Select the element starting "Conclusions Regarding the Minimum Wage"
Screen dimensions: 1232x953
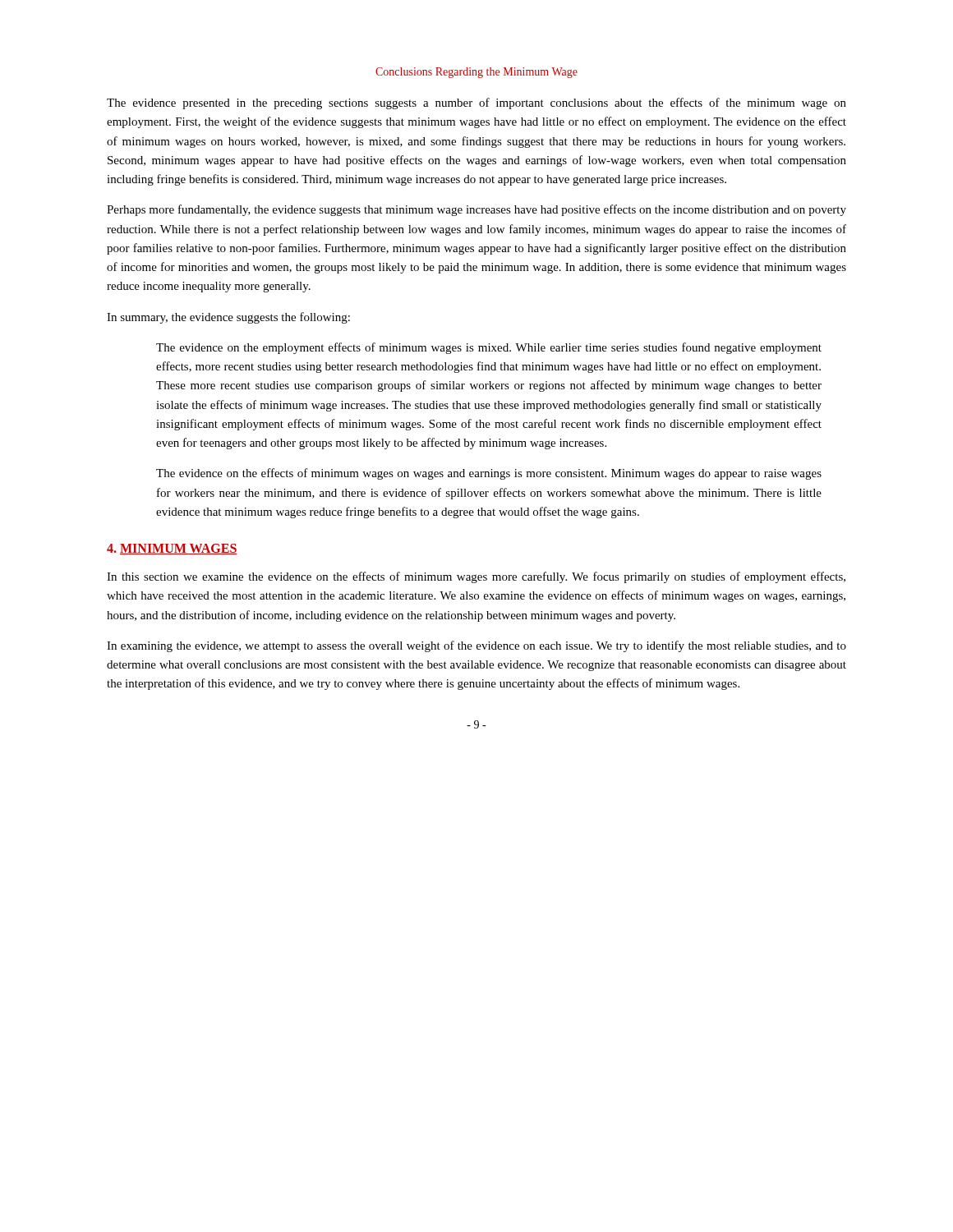[x=476, y=72]
